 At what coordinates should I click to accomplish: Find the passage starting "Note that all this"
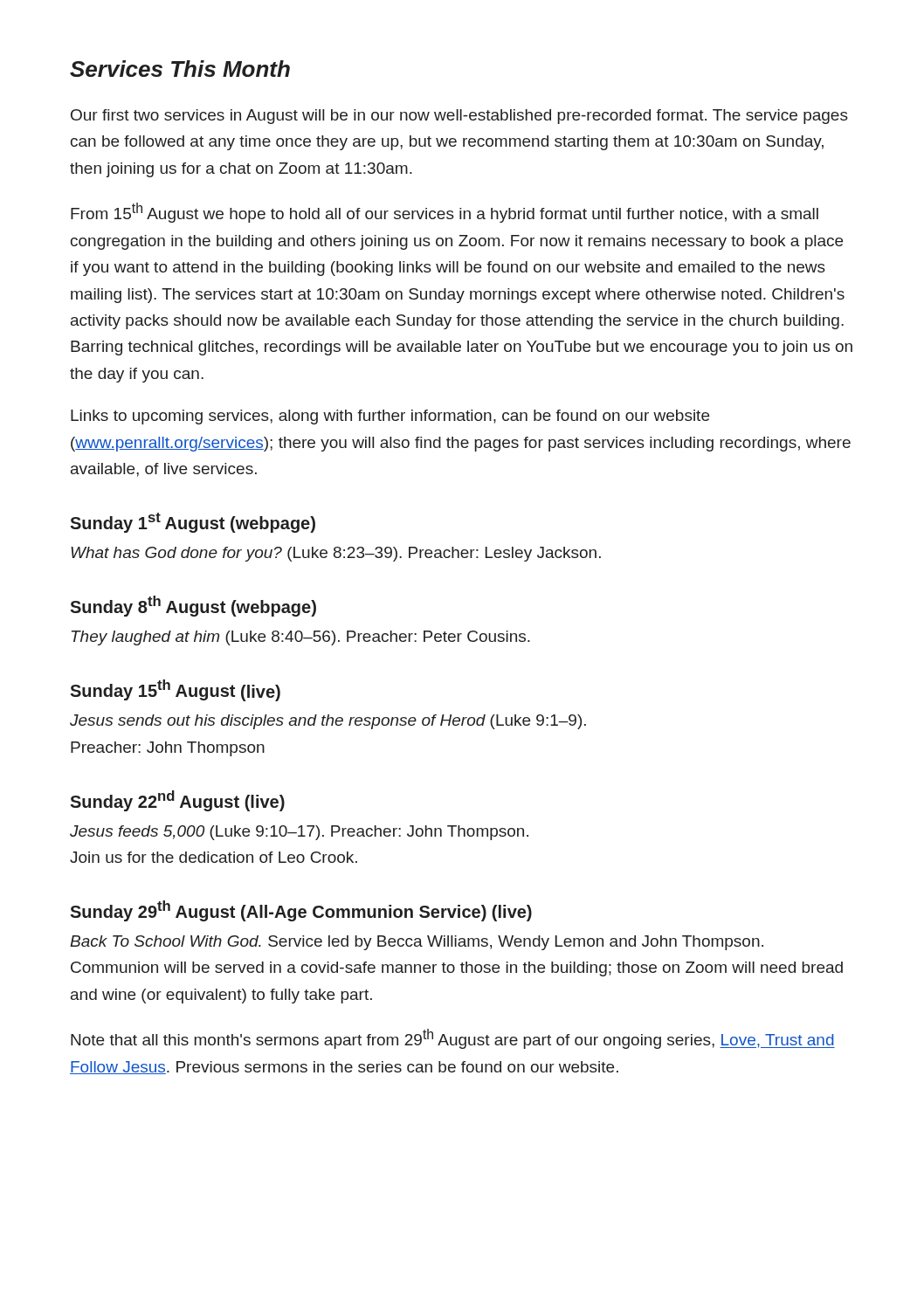tap(452, 1052)
